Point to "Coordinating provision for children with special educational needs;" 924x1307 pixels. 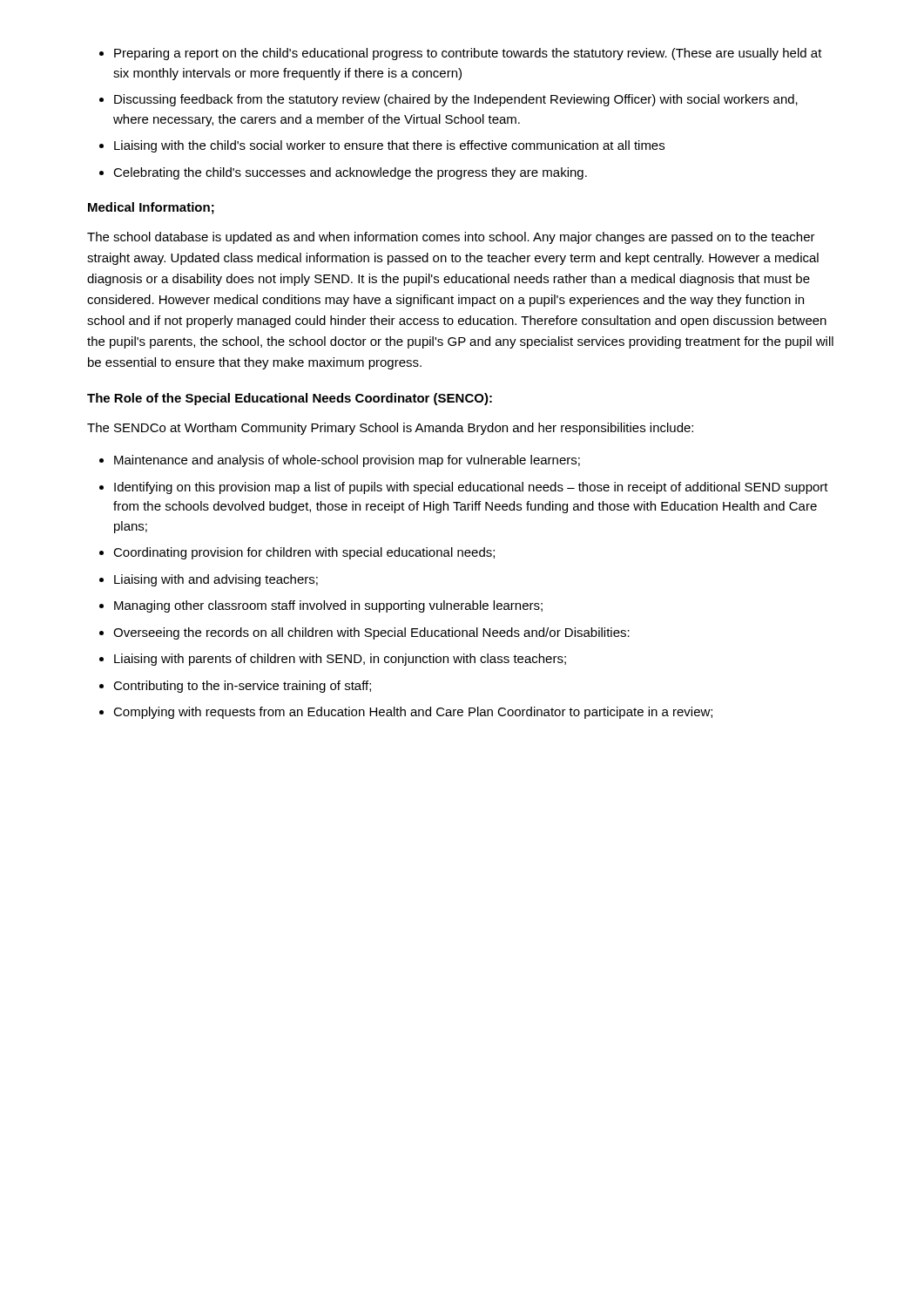tap(305, 552)
